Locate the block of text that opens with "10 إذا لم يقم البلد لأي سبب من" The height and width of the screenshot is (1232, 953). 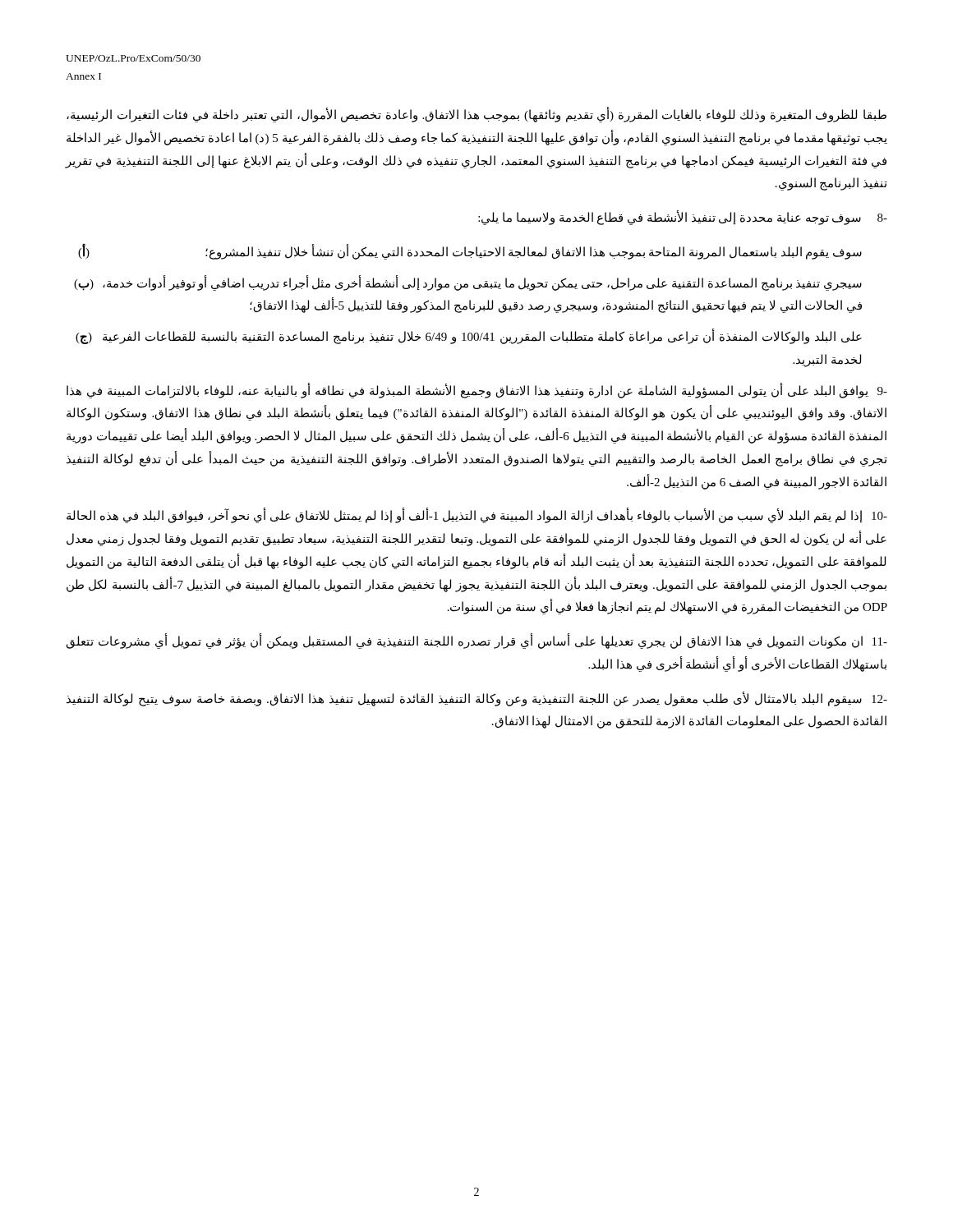click(x=476, y=560)
